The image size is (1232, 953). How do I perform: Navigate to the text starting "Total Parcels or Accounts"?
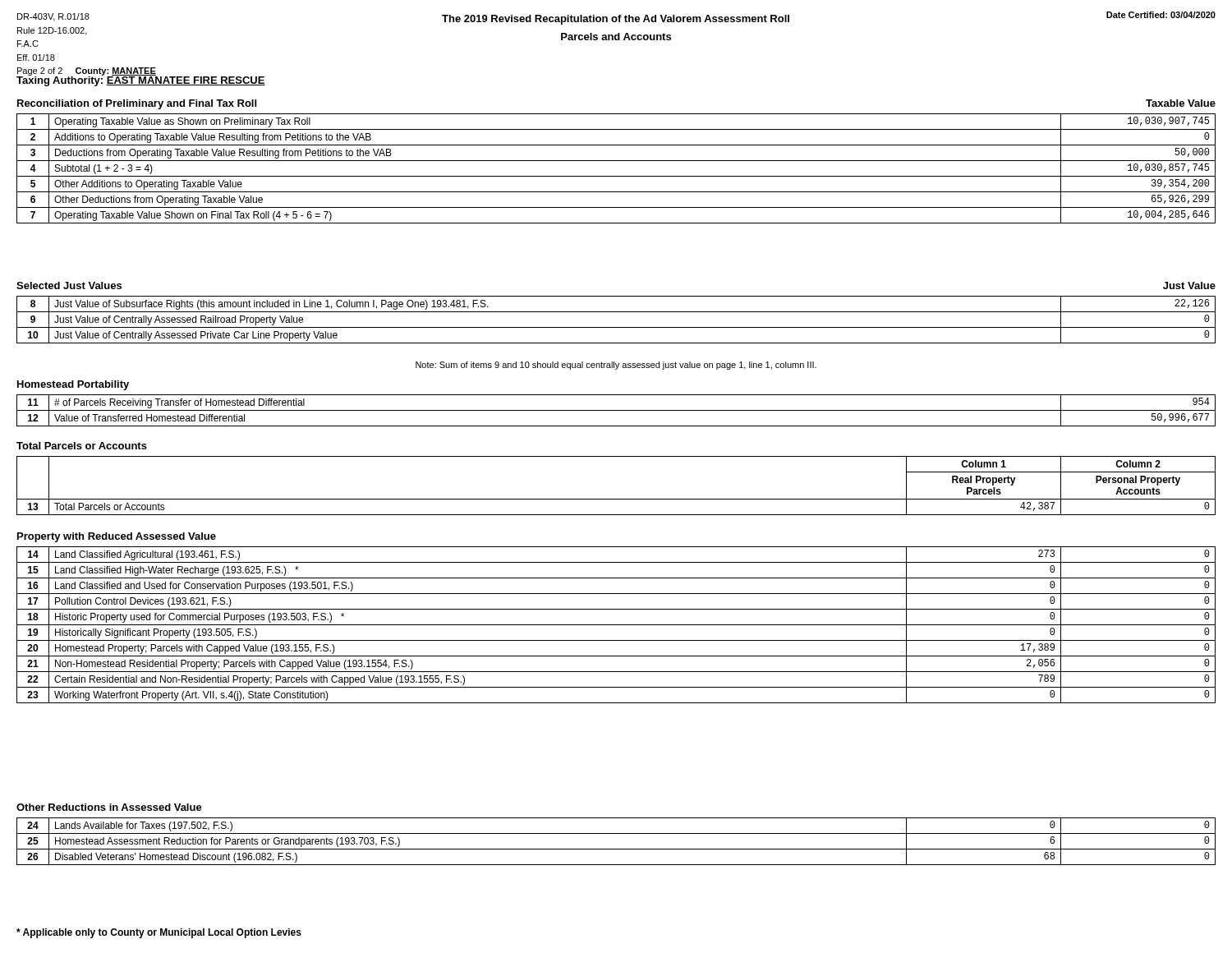pos(82,446)
